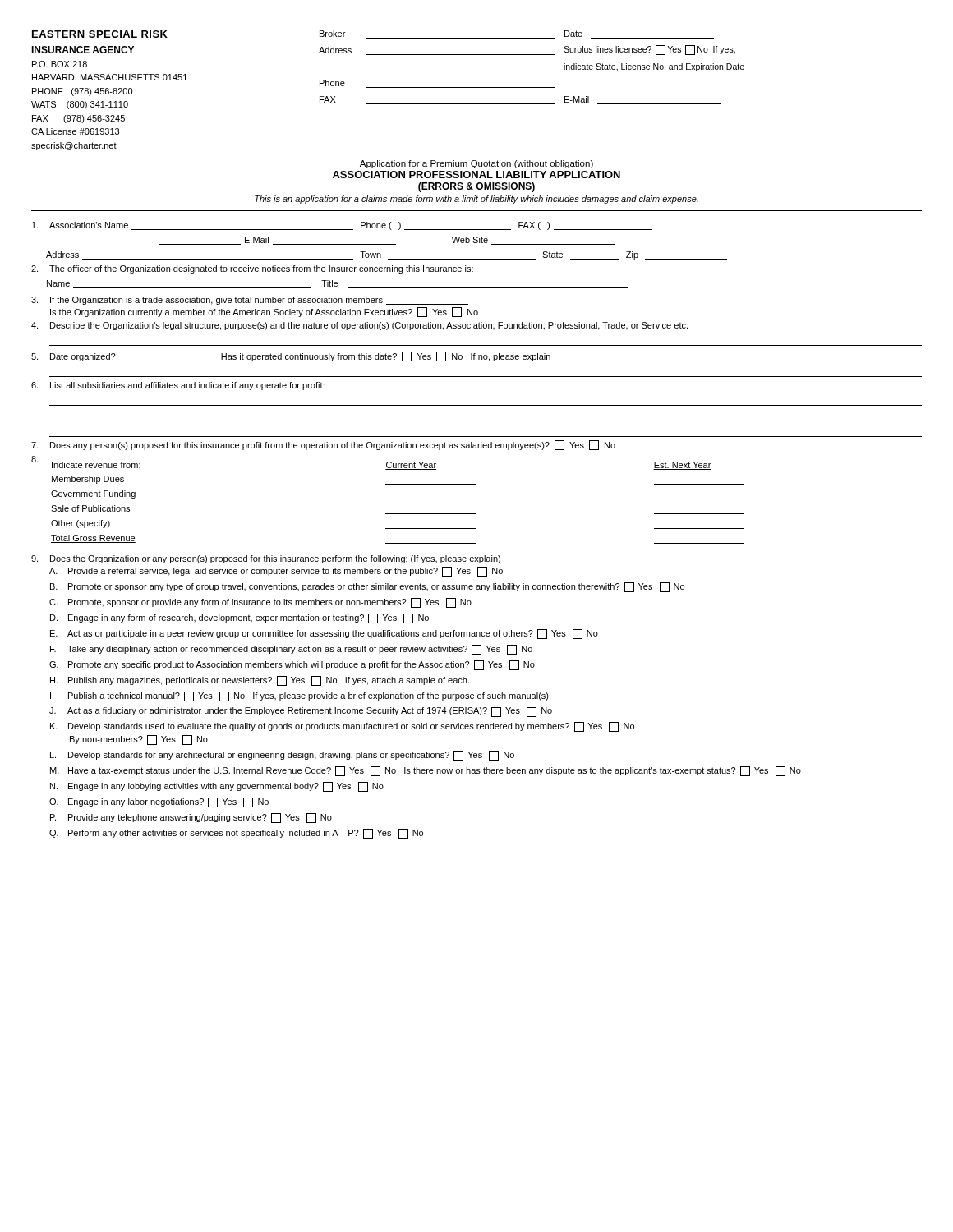The image size is (953, 1232).
Task: Find the block on this page that starts "Indicate revenue from: Current Year"
Action: (476, 502)
